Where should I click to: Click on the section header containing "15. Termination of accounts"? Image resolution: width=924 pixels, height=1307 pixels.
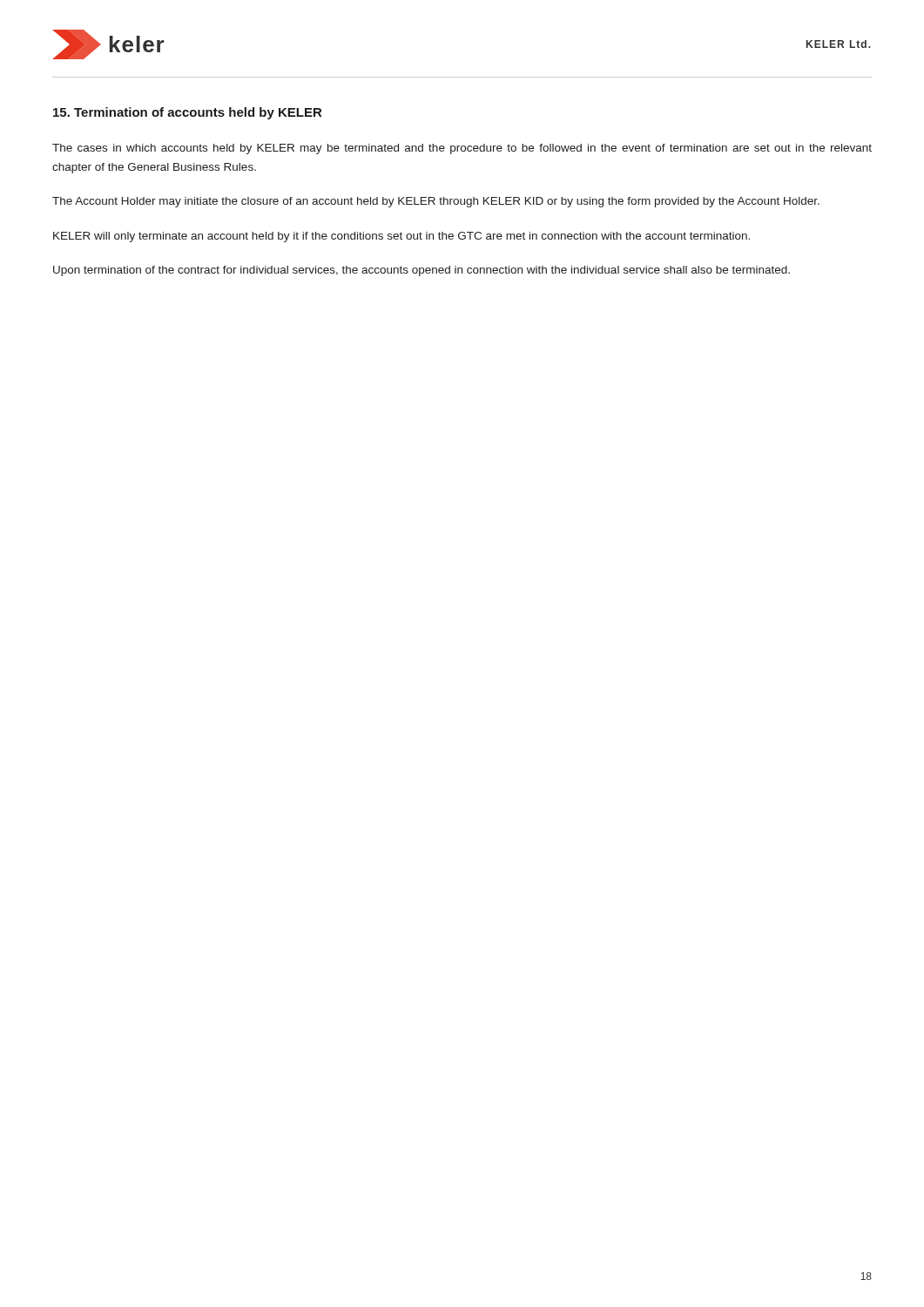(187, 112)
